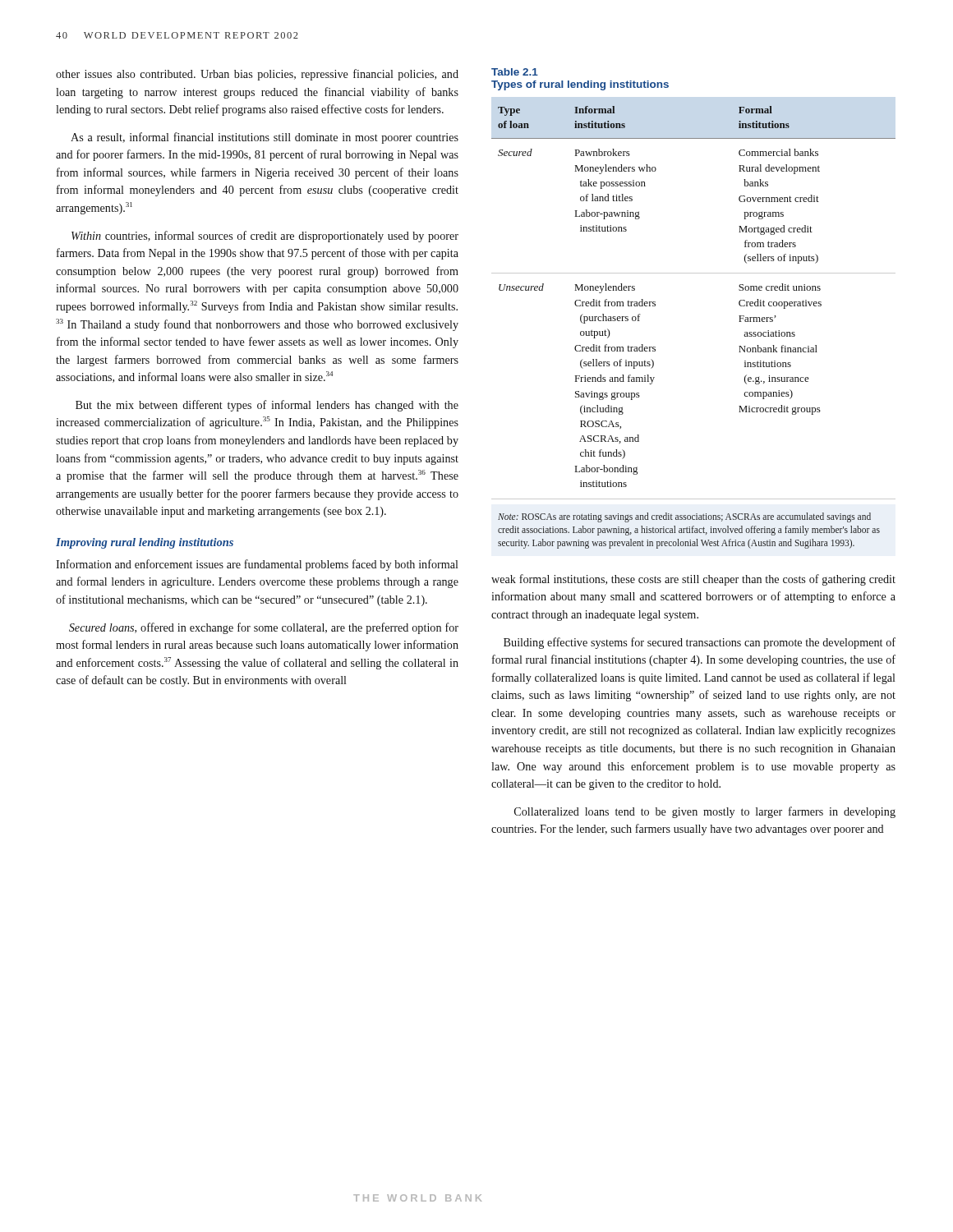Point to "Table 2.1"
This screenshot has width=953, height=1232.
coord(515,72)
